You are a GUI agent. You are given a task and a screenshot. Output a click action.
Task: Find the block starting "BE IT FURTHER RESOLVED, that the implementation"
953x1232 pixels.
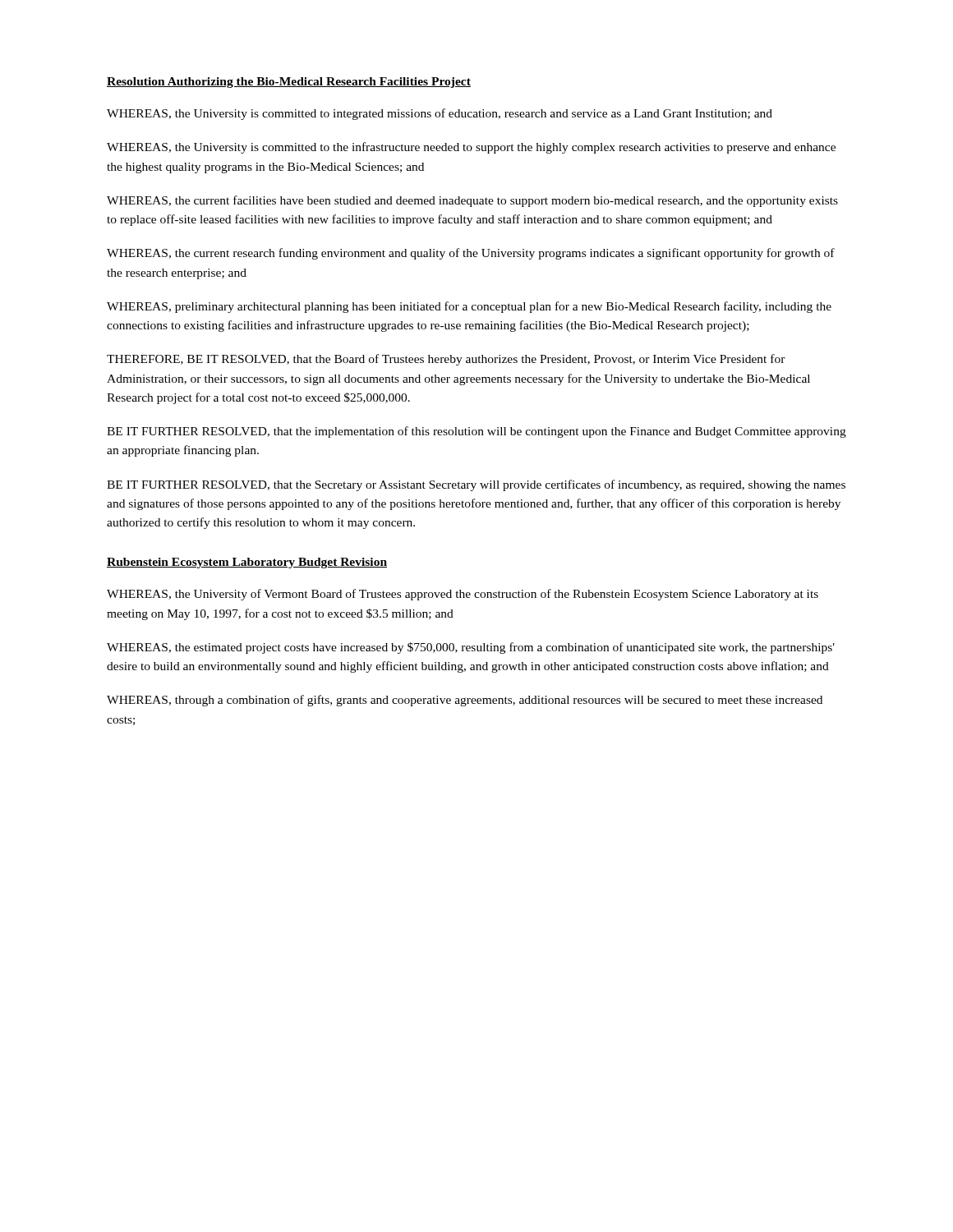pos(476,440)
